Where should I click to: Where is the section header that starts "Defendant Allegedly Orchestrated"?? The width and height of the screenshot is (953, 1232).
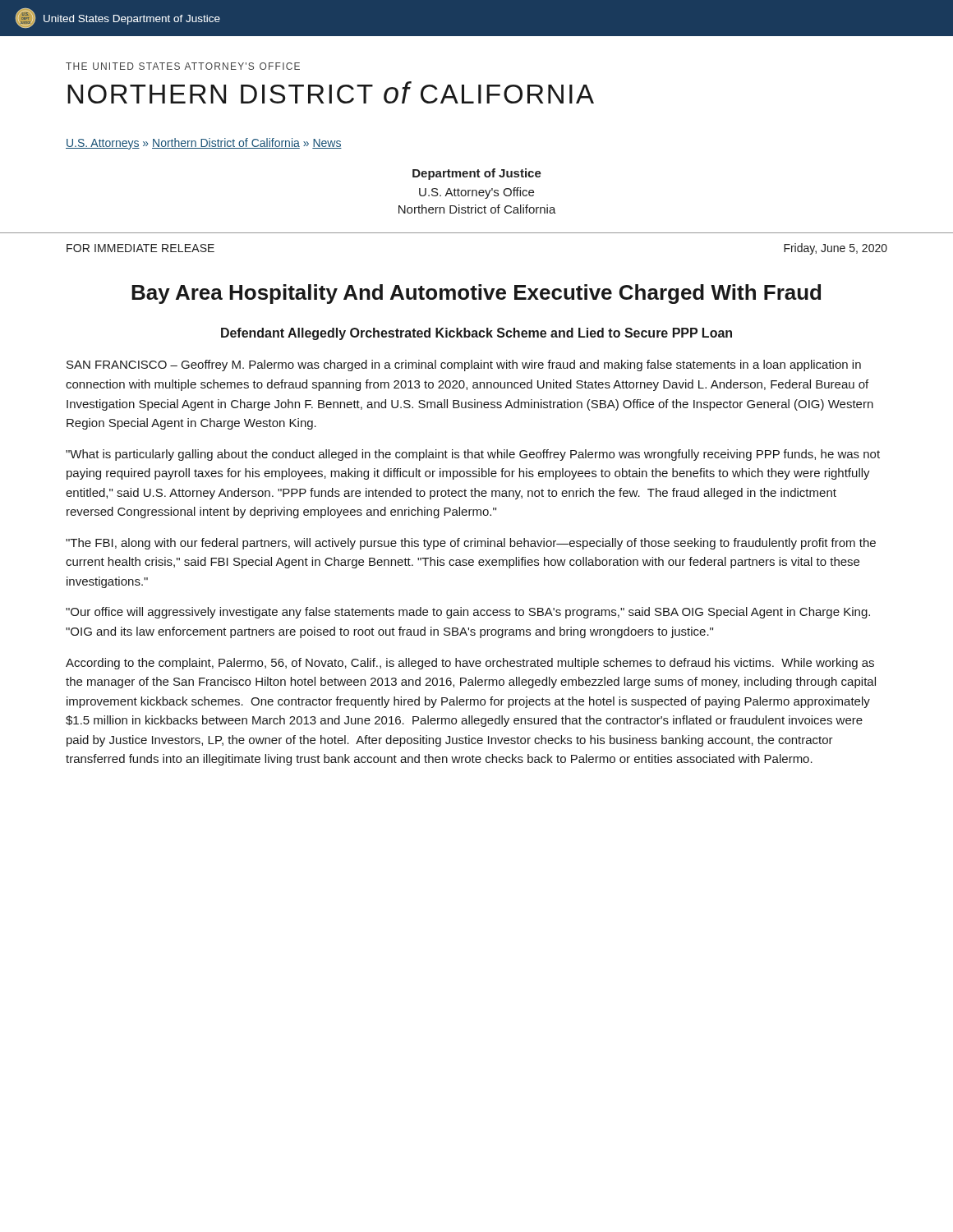click(x=476, y=333)
